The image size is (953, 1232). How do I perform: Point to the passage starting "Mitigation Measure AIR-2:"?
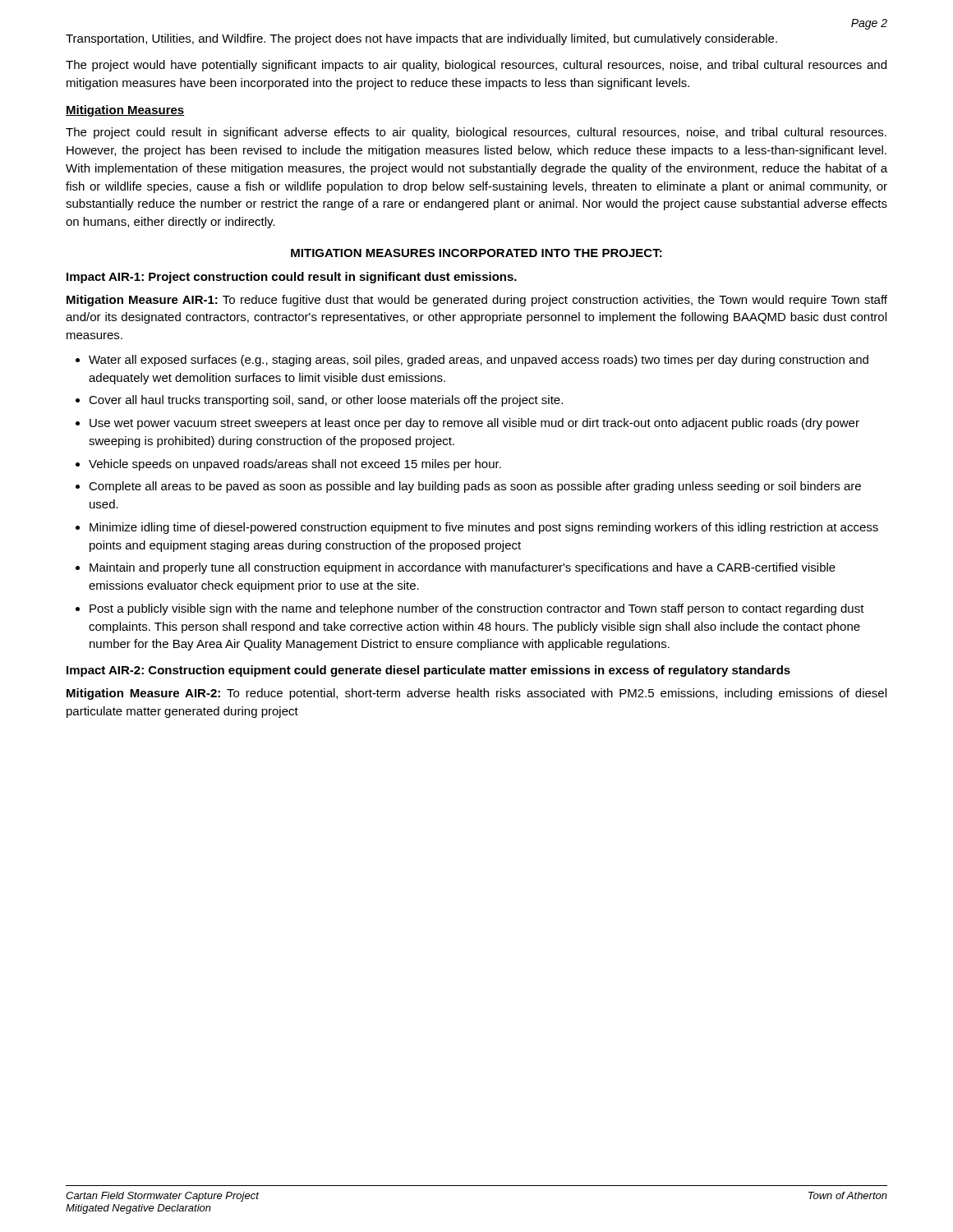click(476, 702)
